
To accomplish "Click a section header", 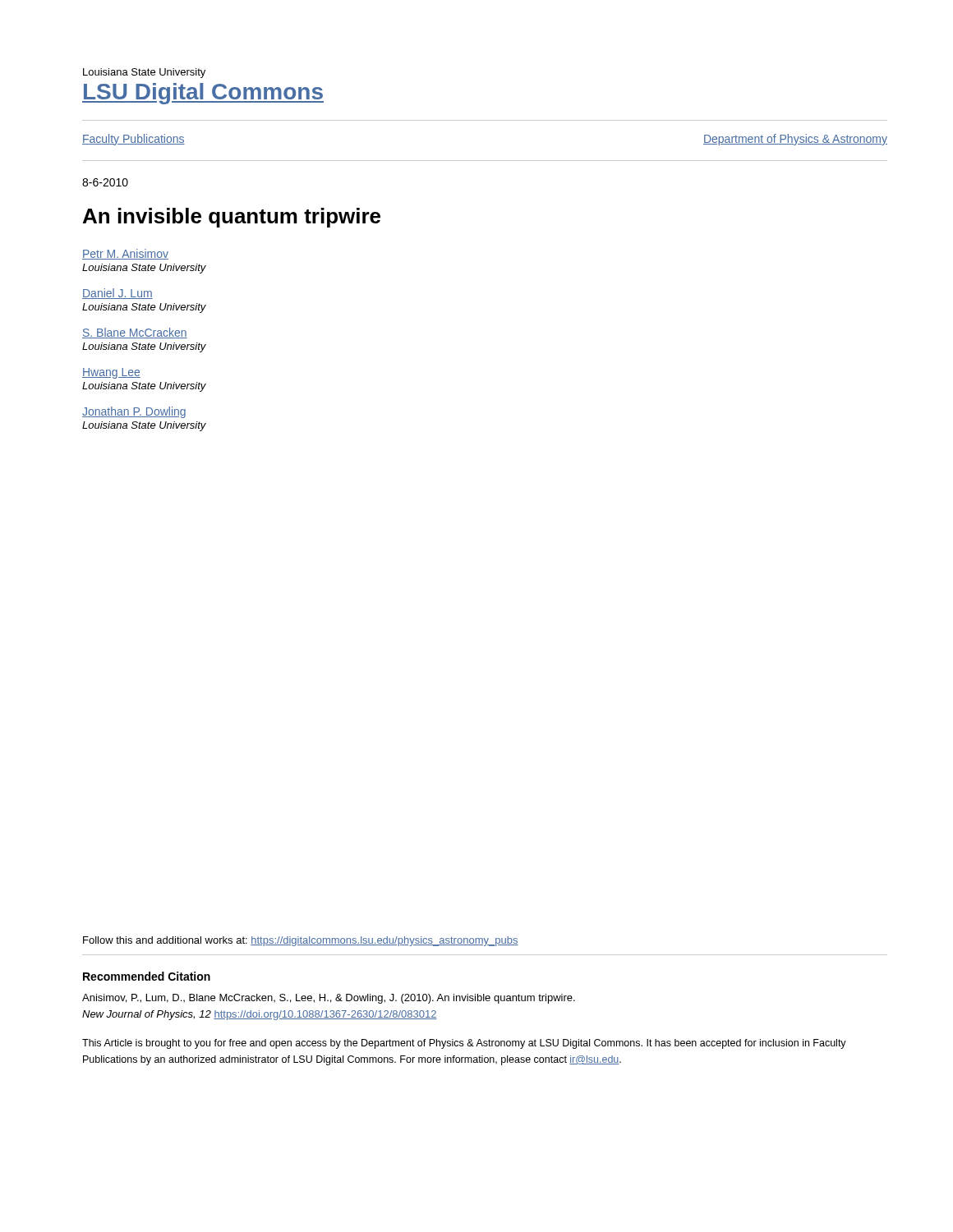I will tap(146, 977).
